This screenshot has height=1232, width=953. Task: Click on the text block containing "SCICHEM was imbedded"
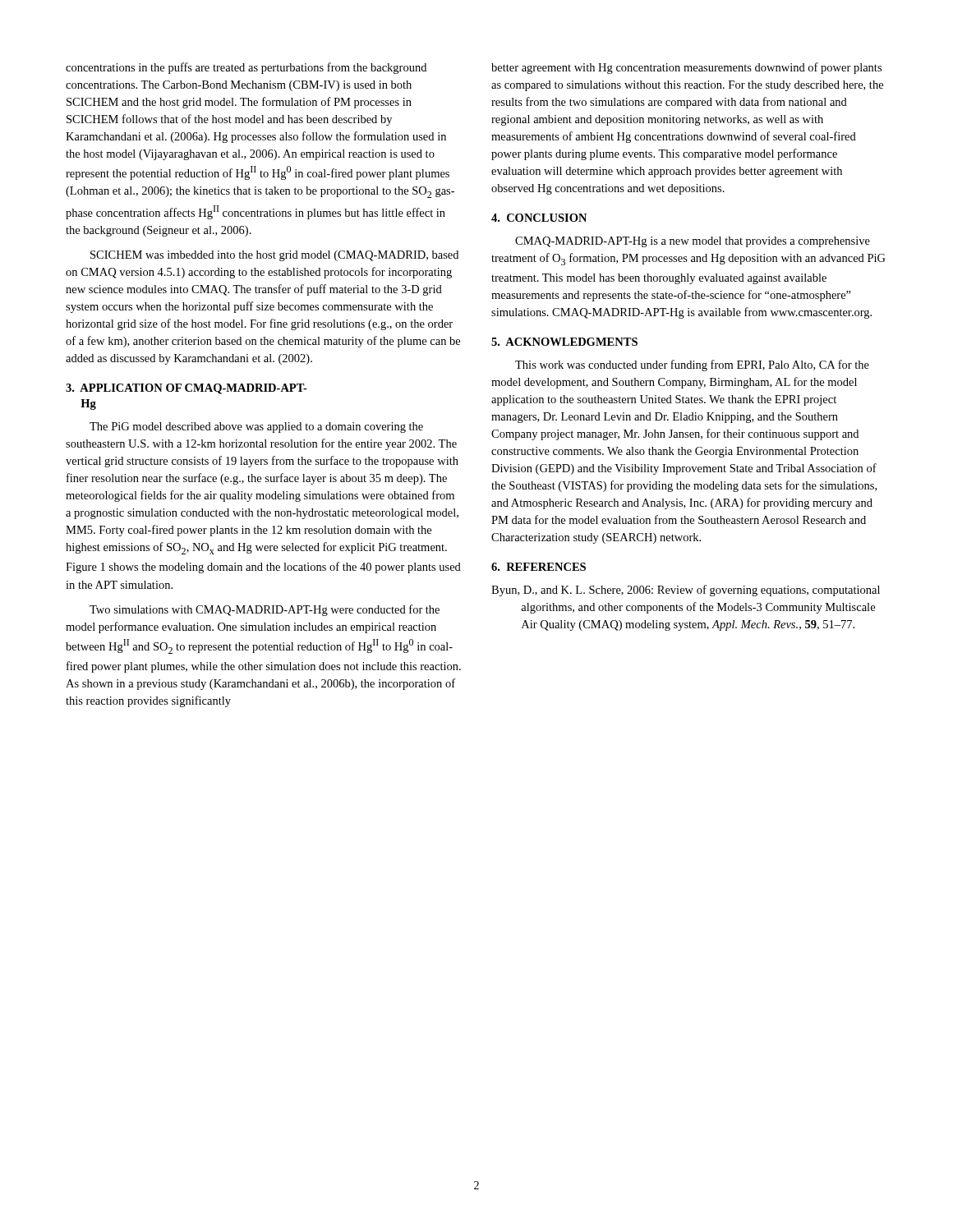tap(264, 307)
